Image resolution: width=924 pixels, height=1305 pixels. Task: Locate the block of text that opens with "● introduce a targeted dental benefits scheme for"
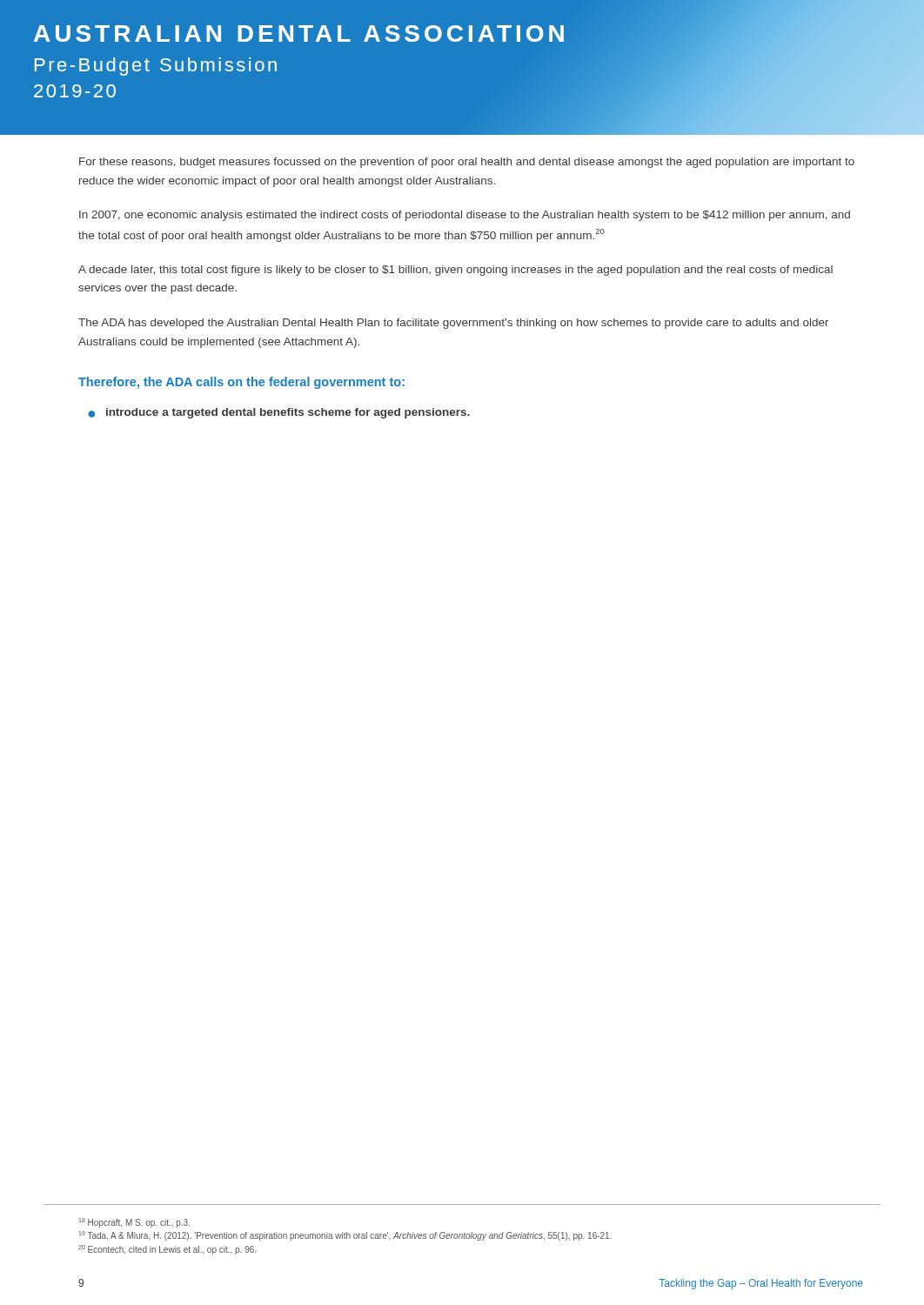coord(279,414)
